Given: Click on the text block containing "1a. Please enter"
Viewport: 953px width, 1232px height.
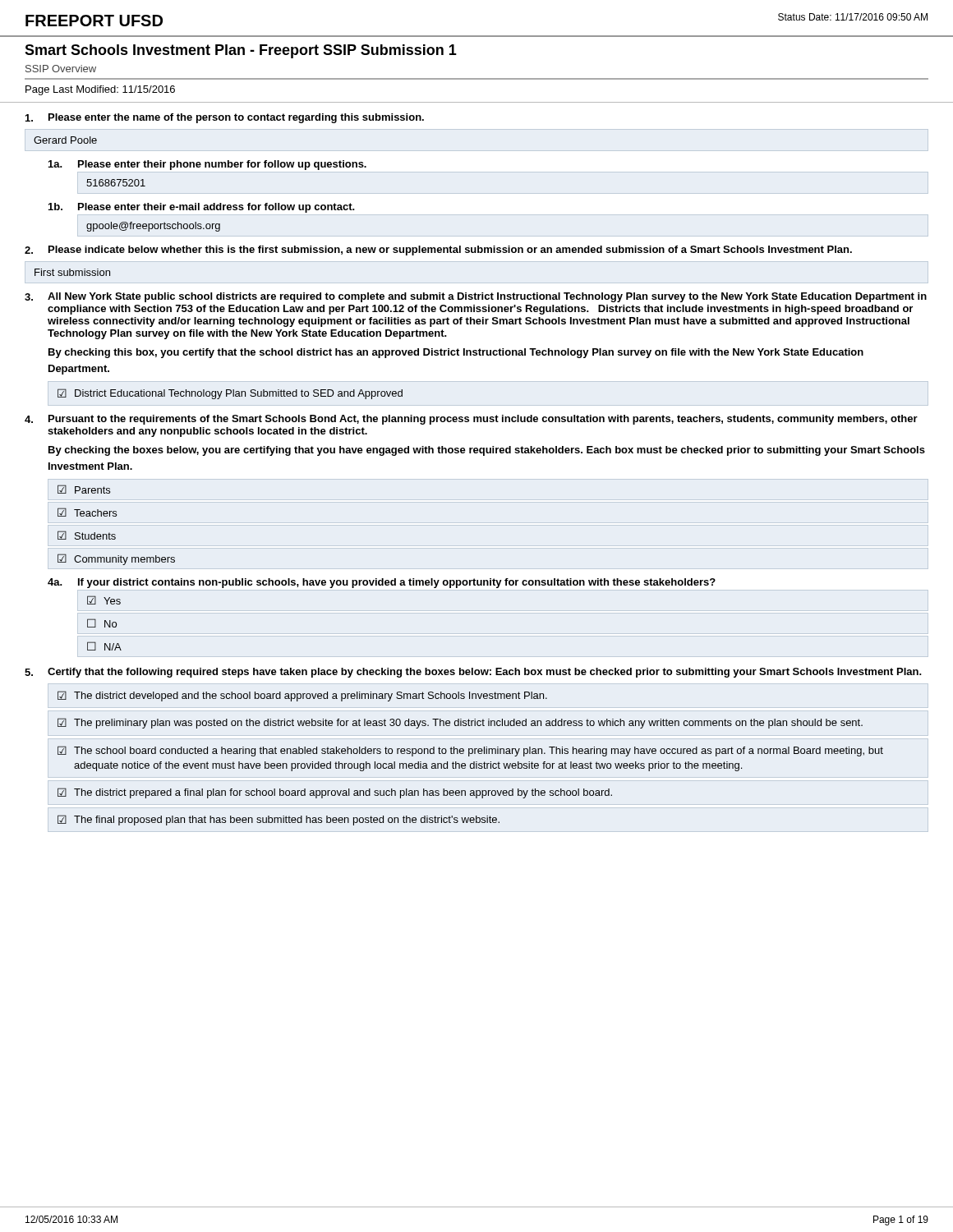Looking at the screenshot, I should click(207, 165).
